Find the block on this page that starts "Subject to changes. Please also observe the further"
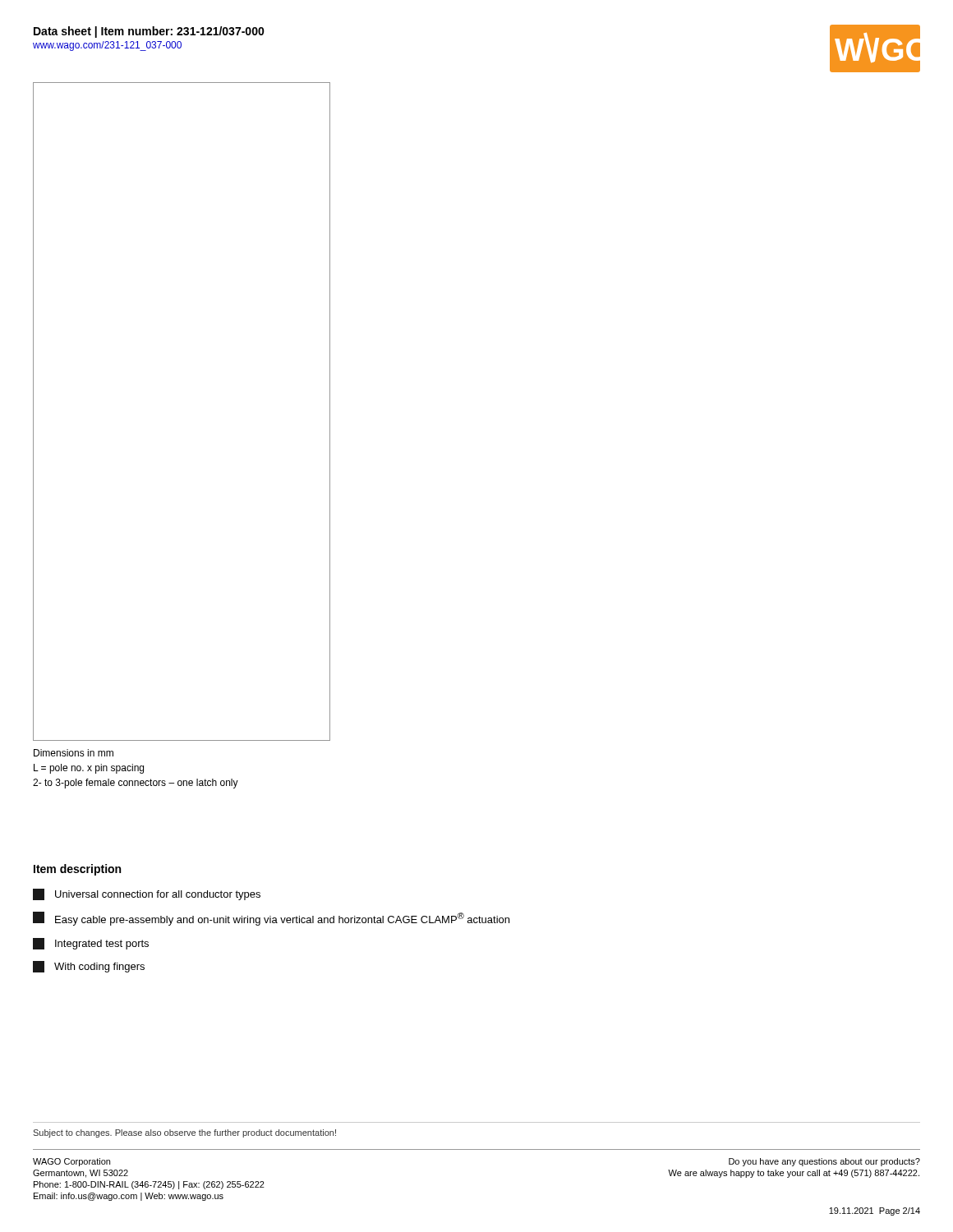The image size is (953, 1232). (185, 1133)
